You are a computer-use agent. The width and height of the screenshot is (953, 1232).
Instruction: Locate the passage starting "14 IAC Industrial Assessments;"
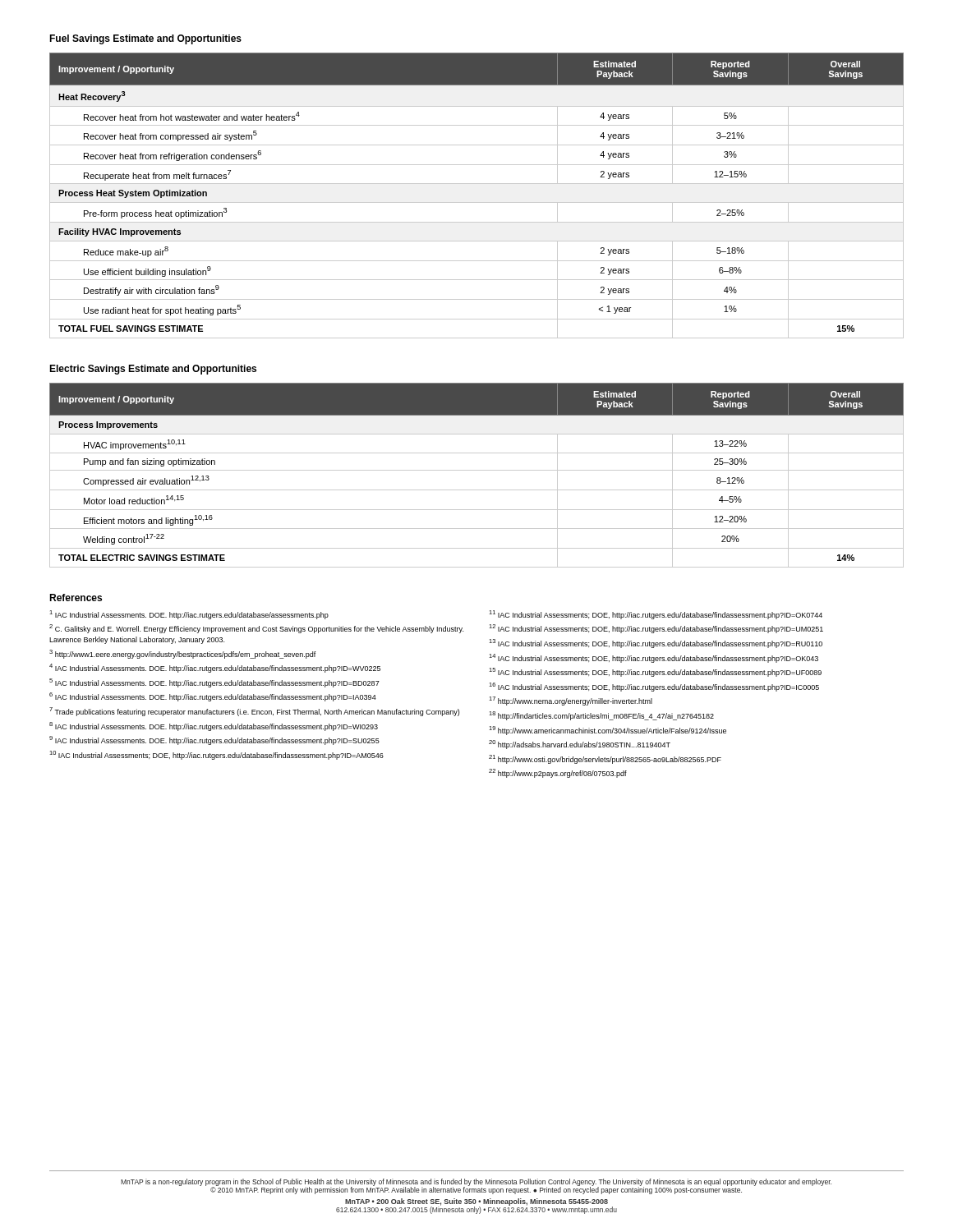click(654, 657)
